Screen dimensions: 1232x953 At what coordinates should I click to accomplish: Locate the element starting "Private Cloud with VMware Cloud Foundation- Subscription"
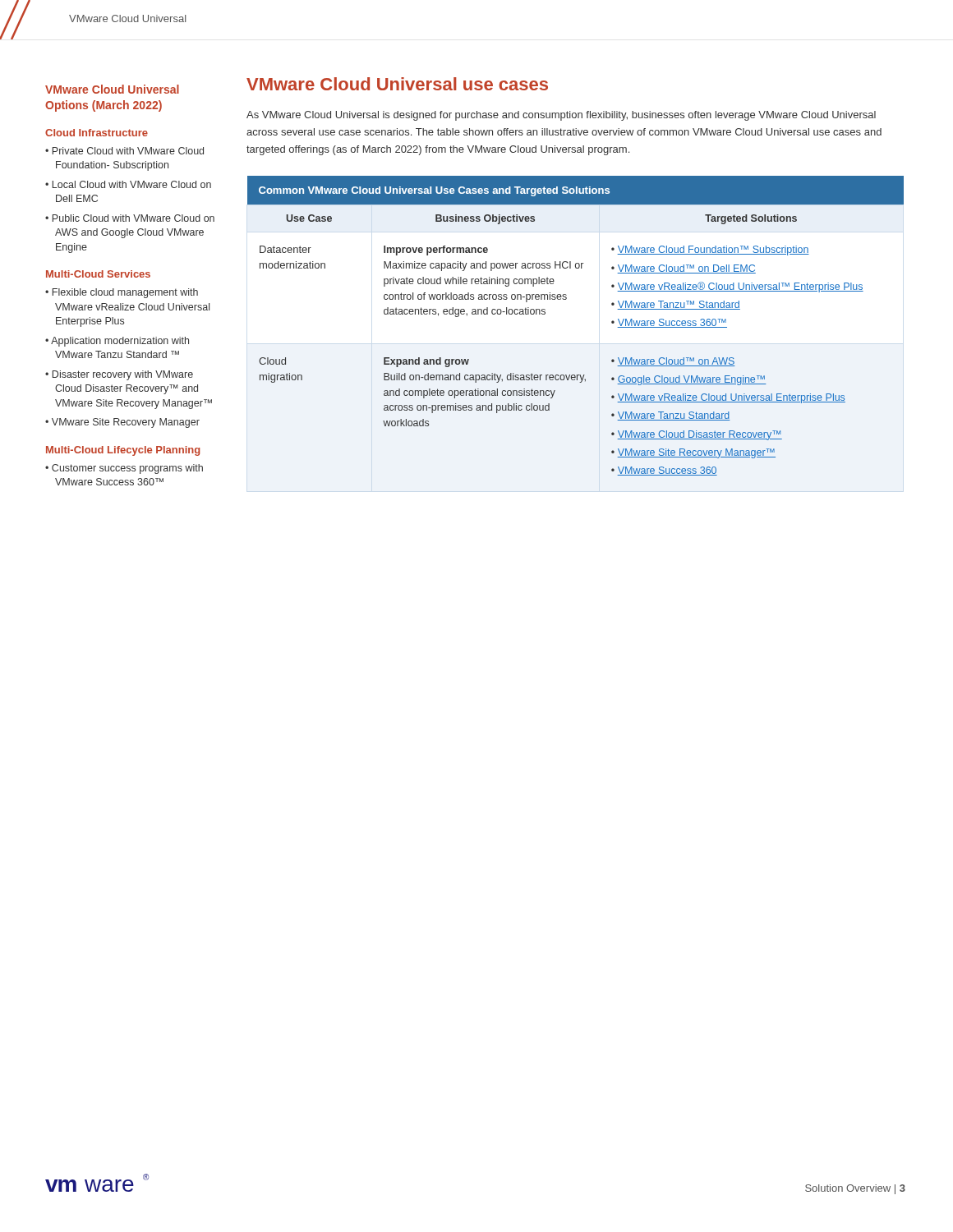pos(128,158)
